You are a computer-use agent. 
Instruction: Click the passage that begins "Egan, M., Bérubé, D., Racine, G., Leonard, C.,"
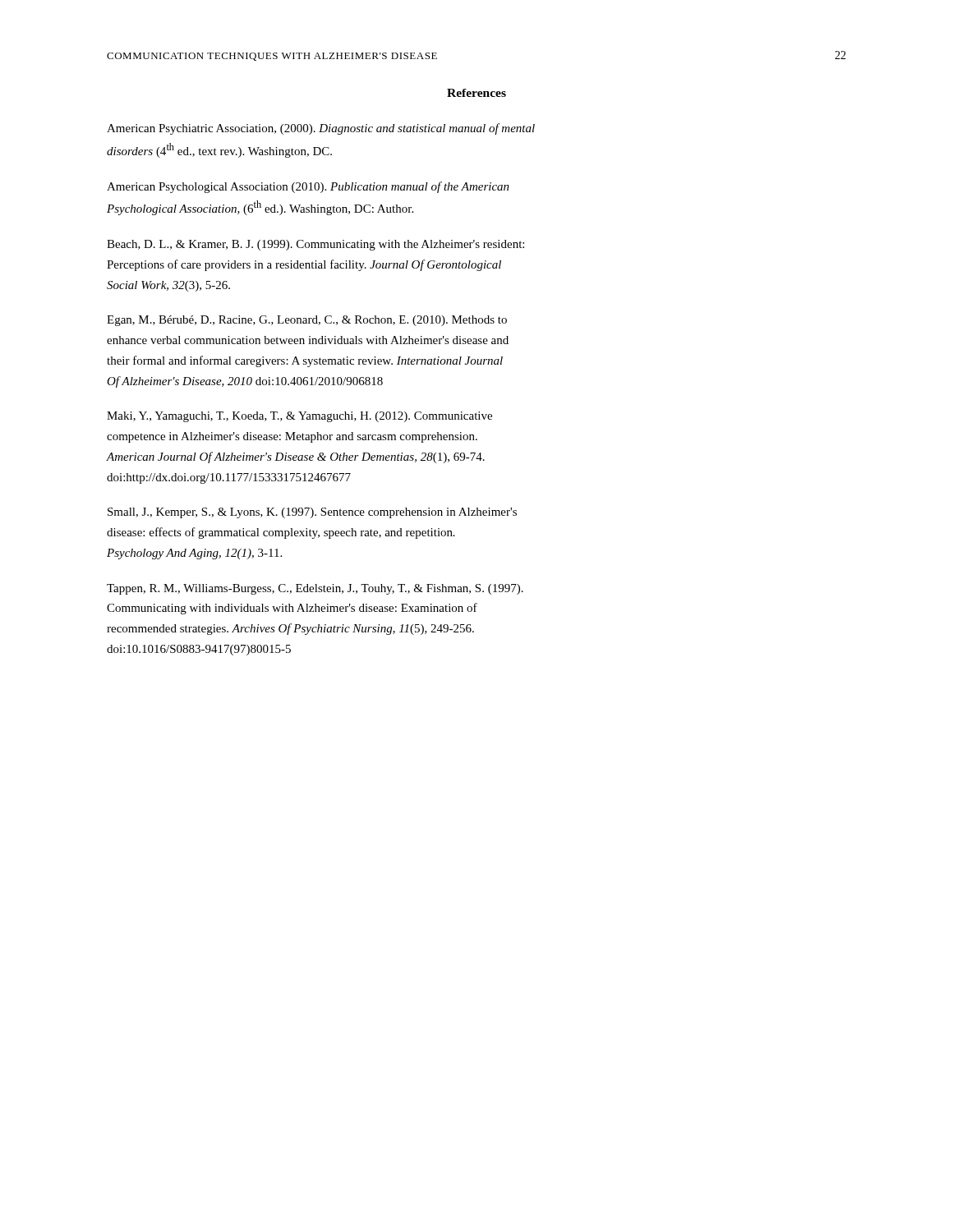(476, 351)
